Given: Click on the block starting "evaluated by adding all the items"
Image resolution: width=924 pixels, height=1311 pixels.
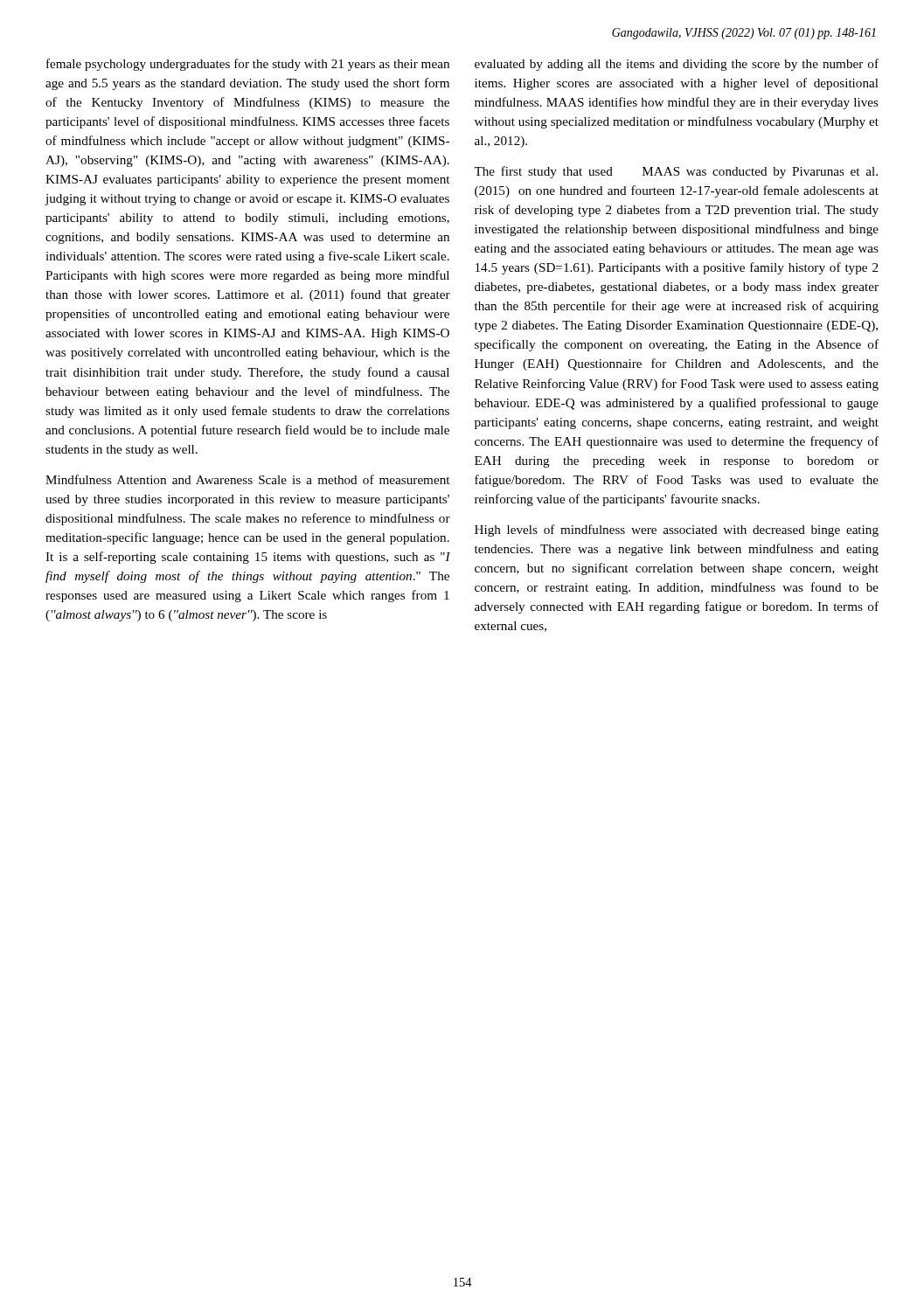Looking at the screenshot, I should click(676, 102).
